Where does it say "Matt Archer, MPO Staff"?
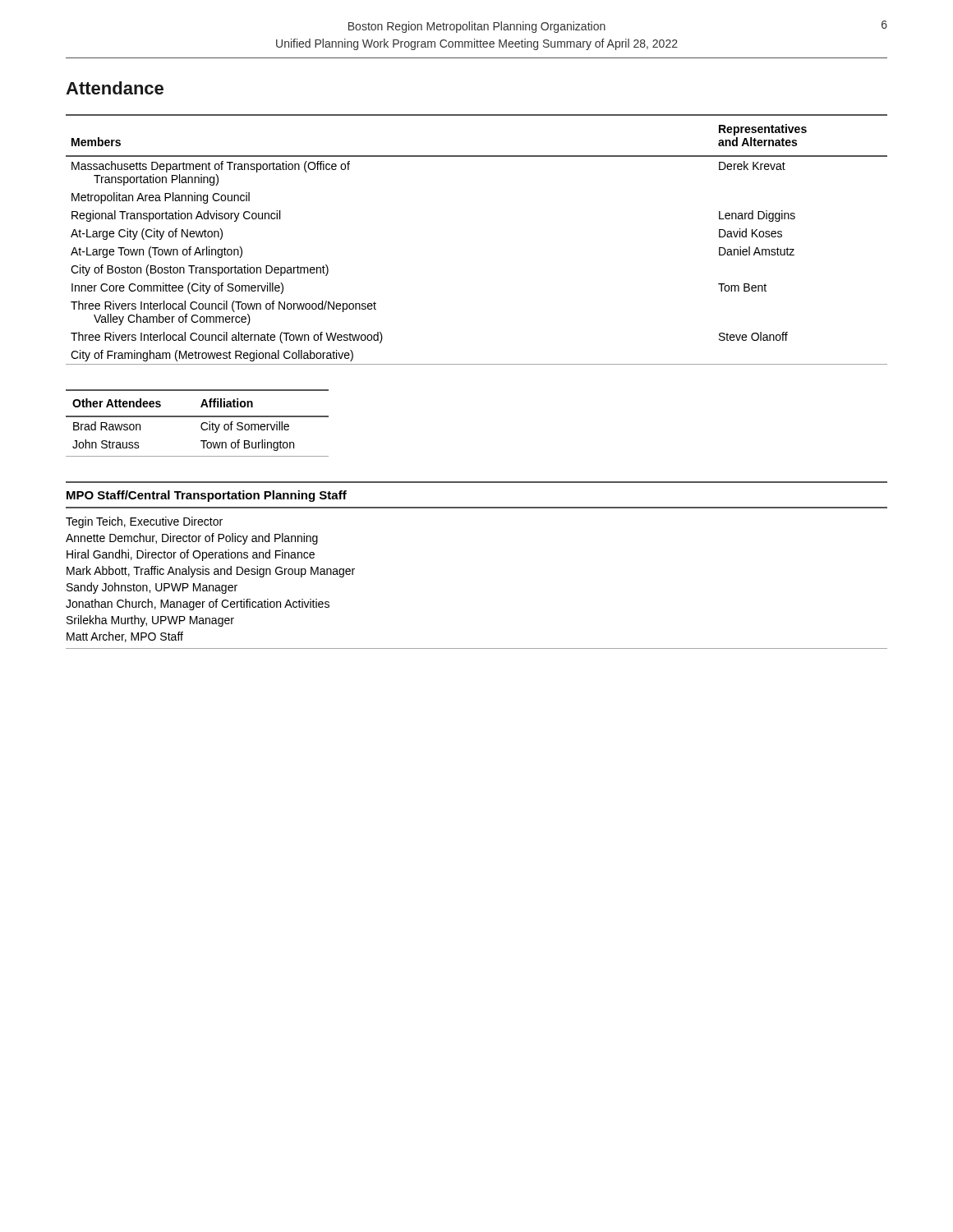Viewport: 953px width, 1232px height. 124,637
